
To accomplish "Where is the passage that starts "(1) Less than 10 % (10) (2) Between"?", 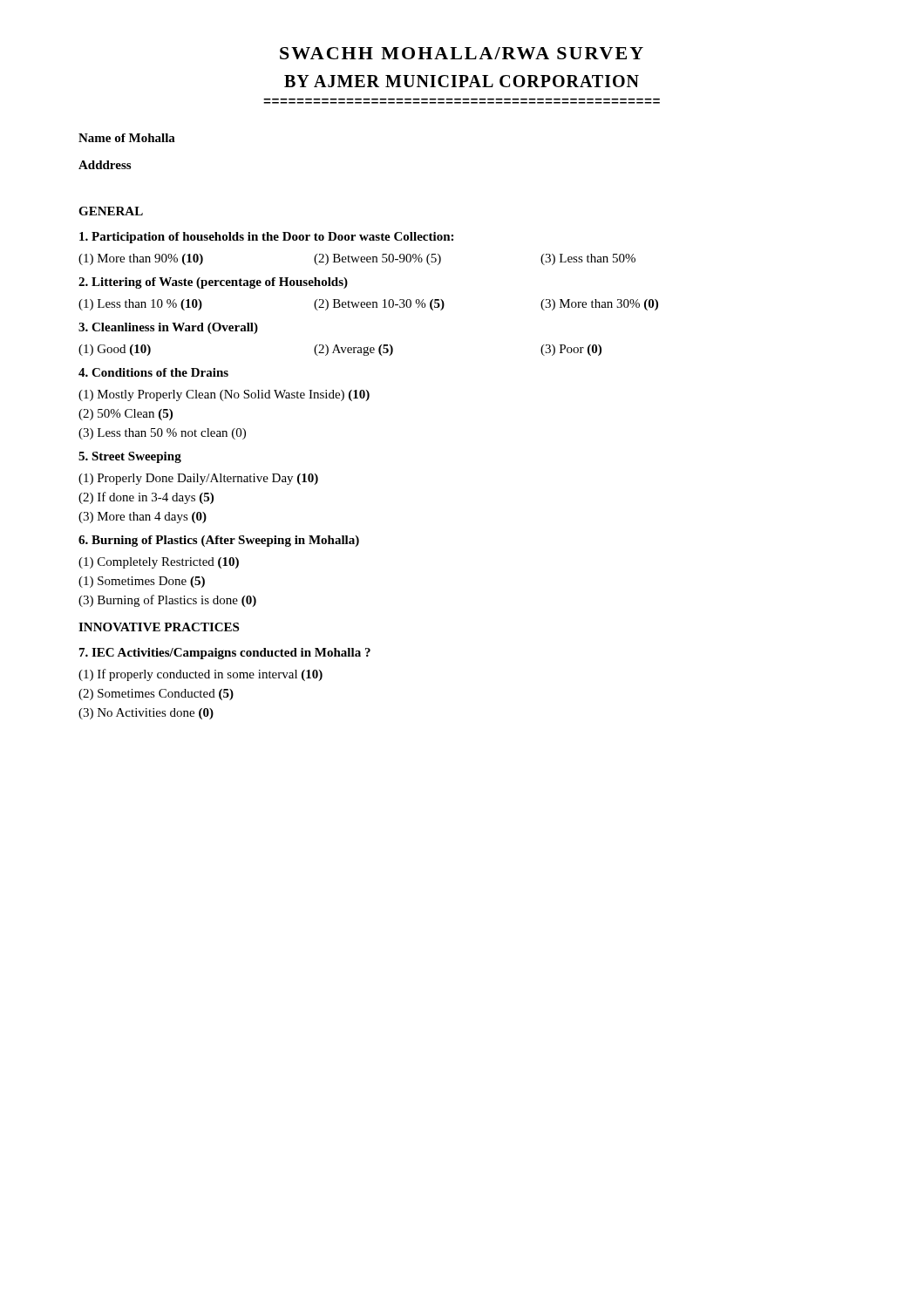I will tap(369, 304).
